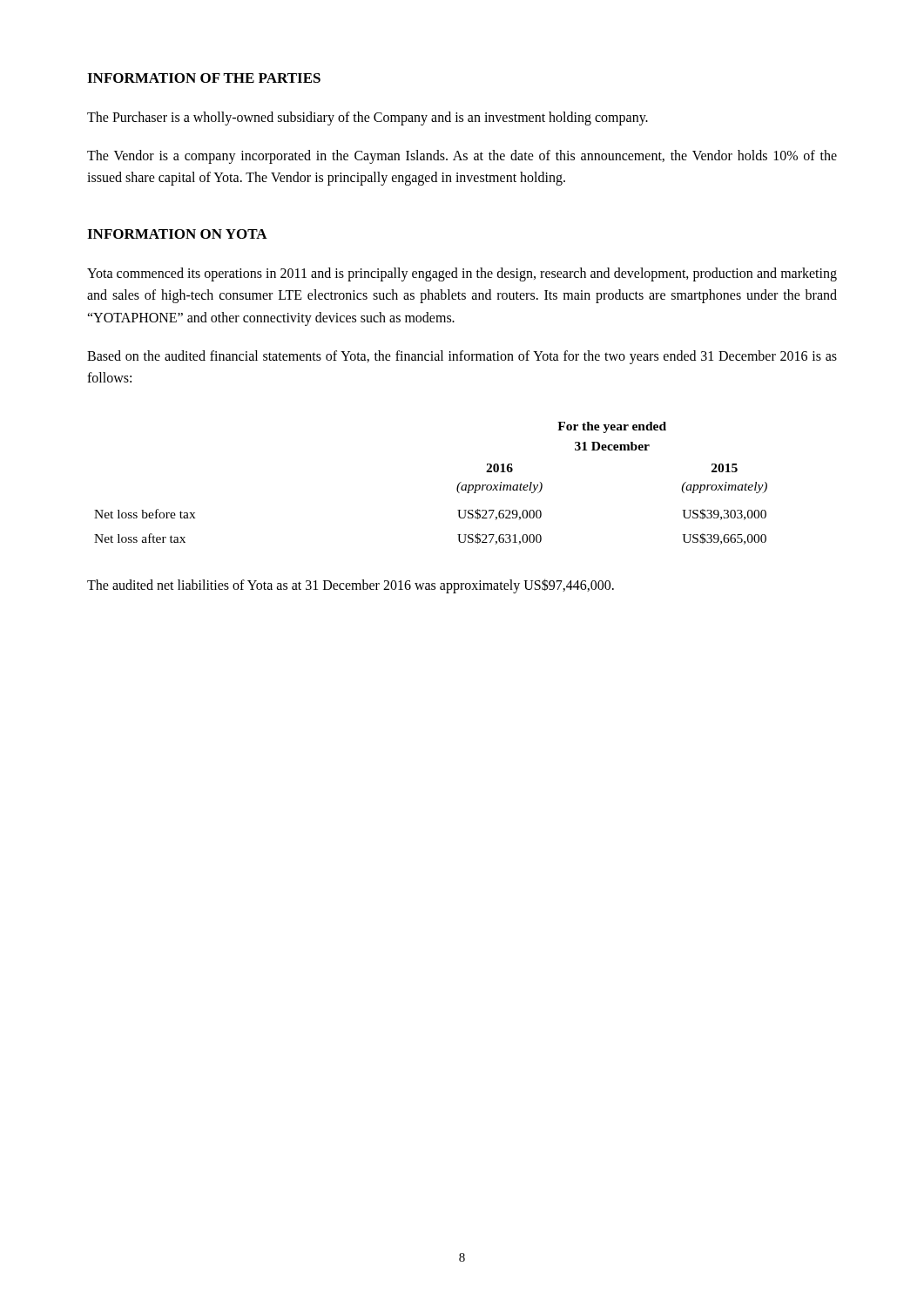The width and height of the screenshot is (924, 1307).
Task: Select the text block containing "Yota commenced its operations in 2011"
Action: [x=462, y=295]
